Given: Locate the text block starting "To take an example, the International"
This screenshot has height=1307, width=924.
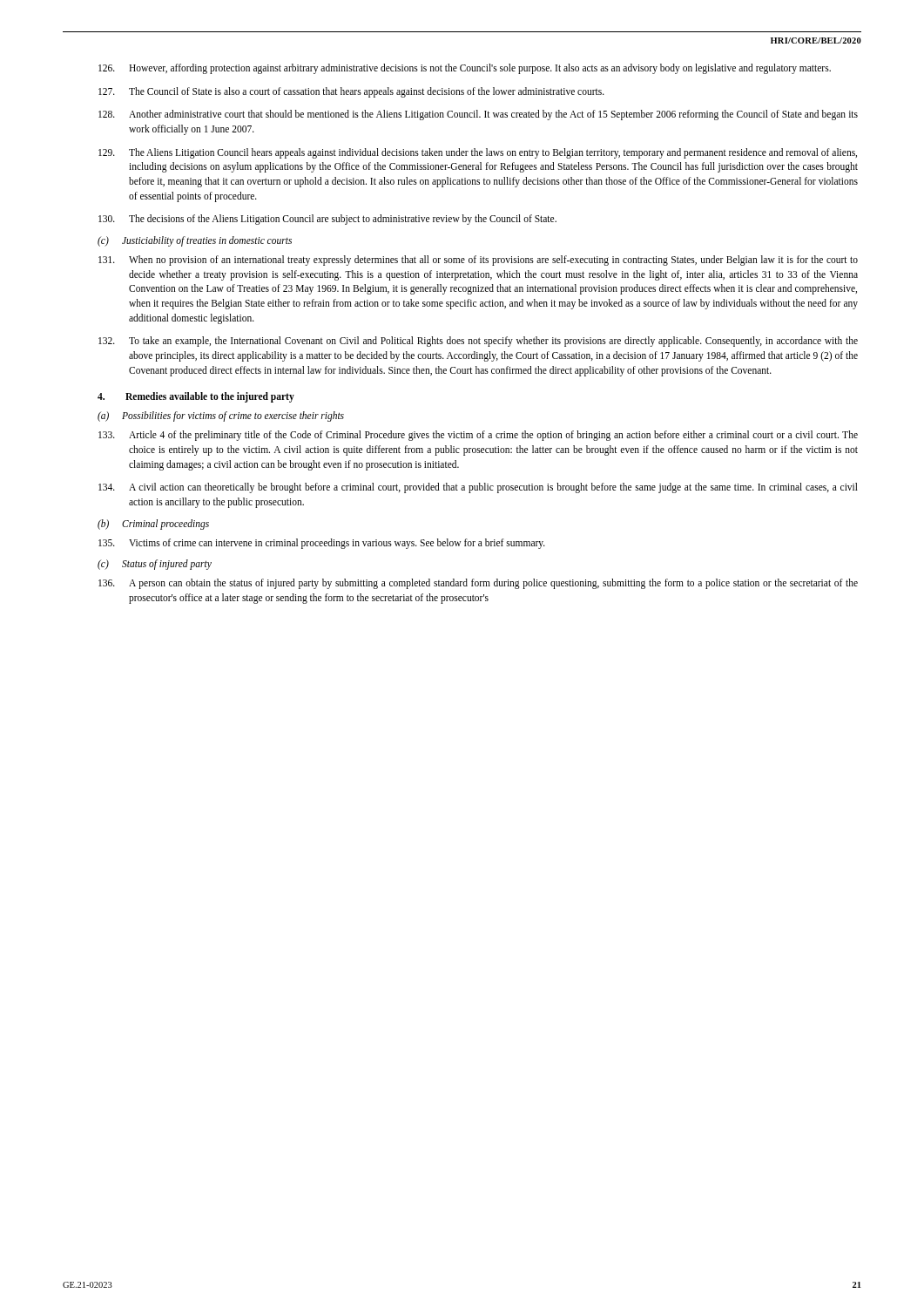Looking at the screenshot, I should [478, 356].
